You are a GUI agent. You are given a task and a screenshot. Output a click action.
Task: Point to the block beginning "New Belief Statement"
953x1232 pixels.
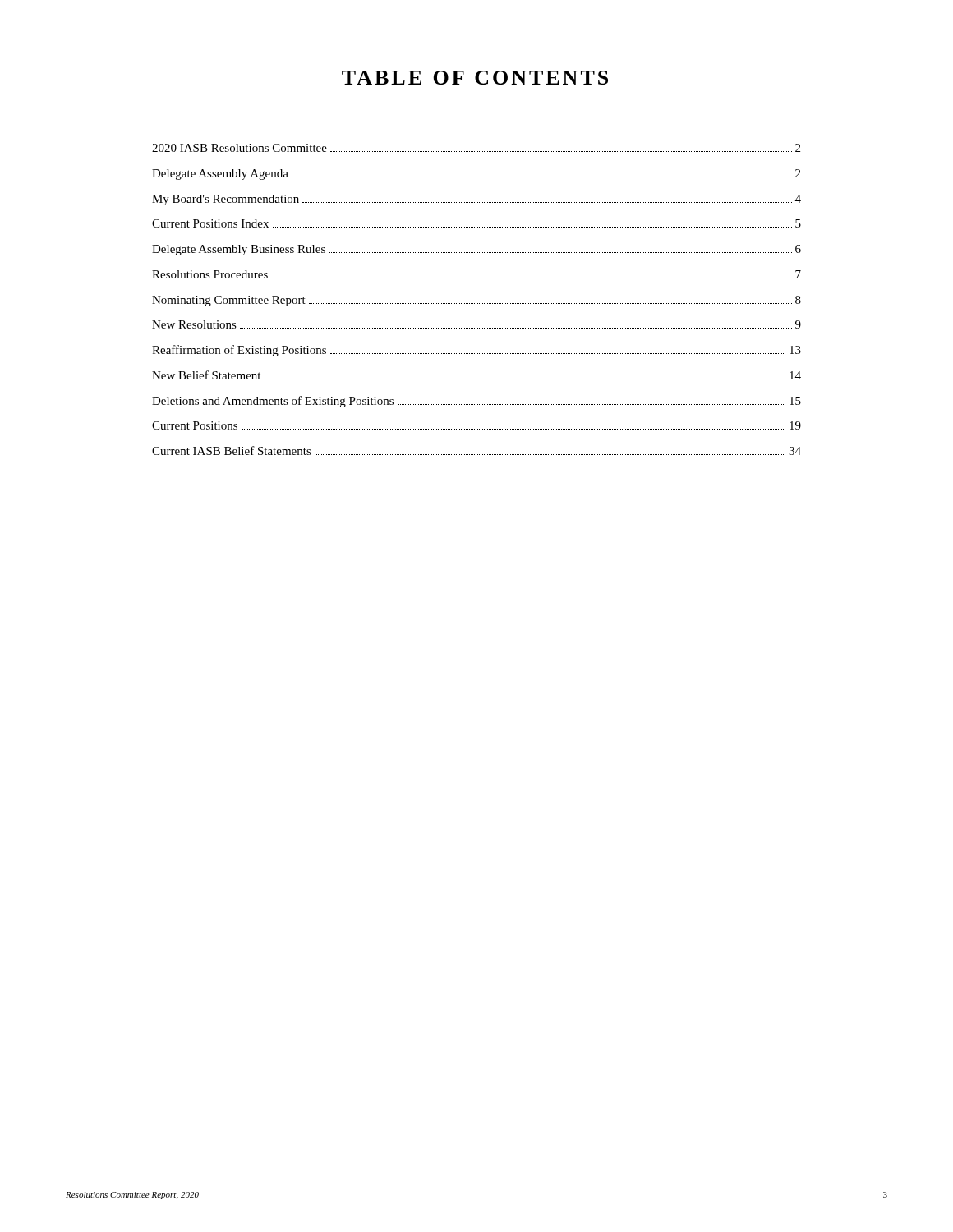[x=476, y=375]
